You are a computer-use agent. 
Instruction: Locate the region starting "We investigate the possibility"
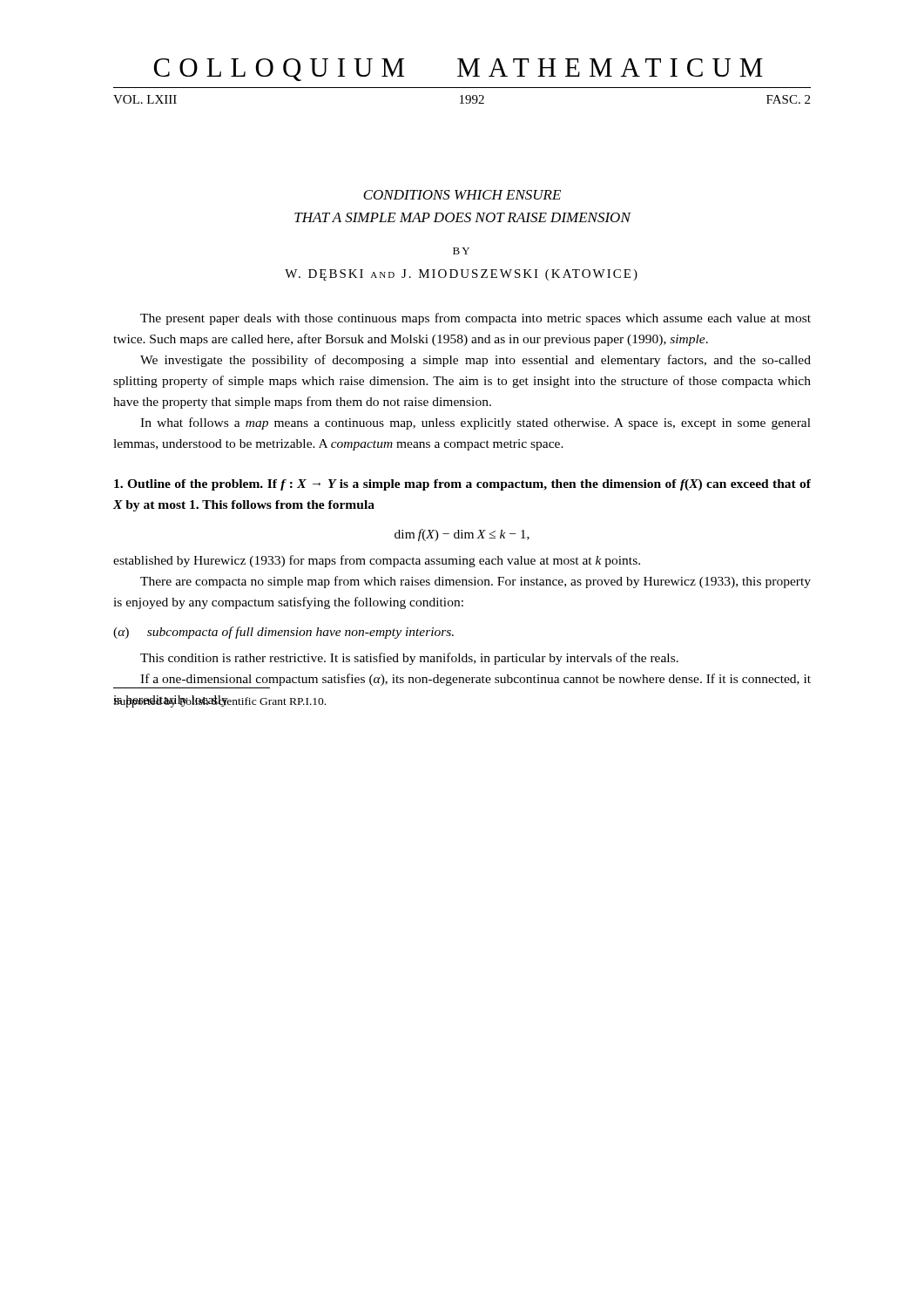tap(462, 380)
